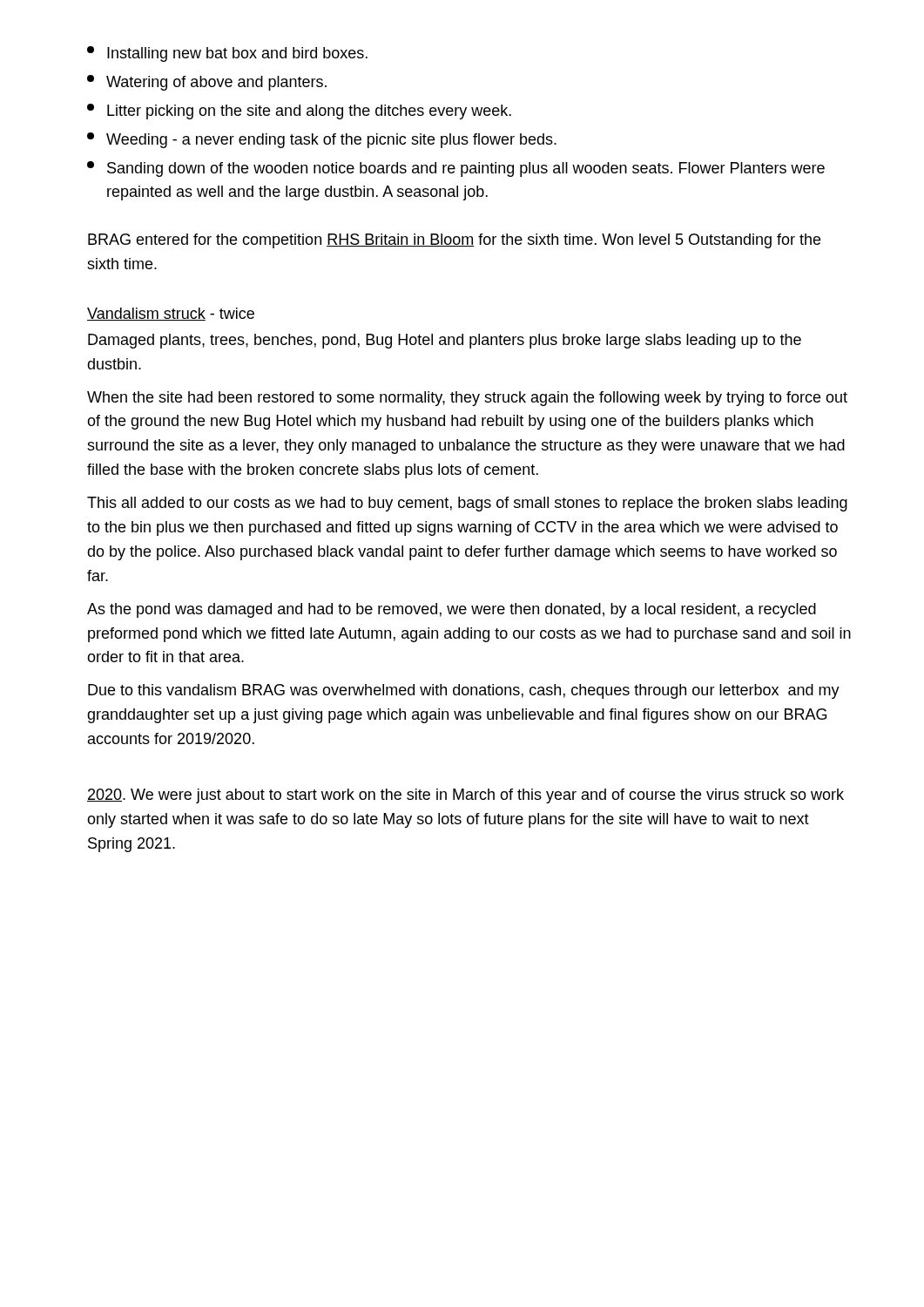Find the block on this page that starts "As the pond was damaged and"

[469, 633]
